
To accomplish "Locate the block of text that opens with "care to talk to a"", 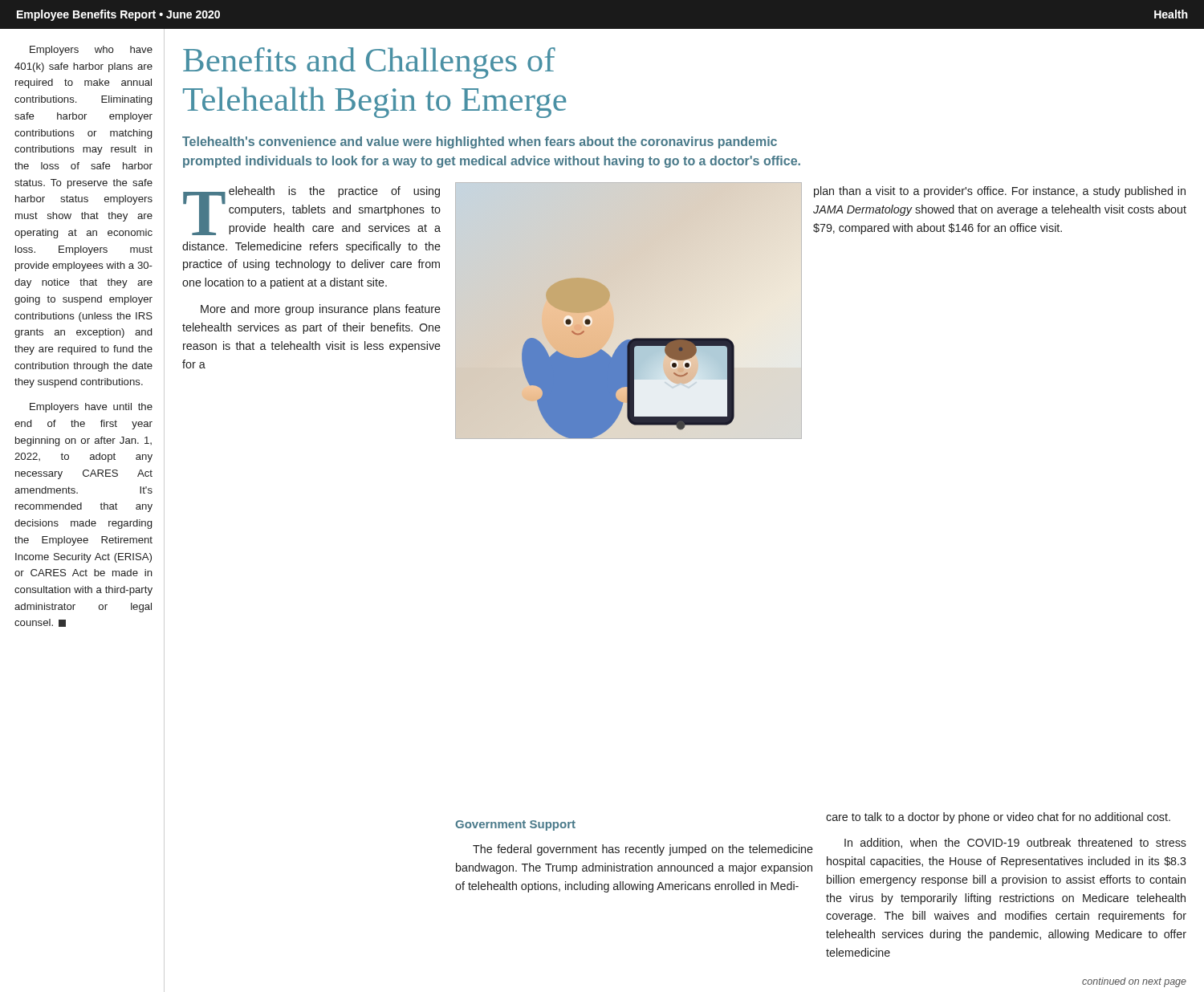I will pos(1006,885).
